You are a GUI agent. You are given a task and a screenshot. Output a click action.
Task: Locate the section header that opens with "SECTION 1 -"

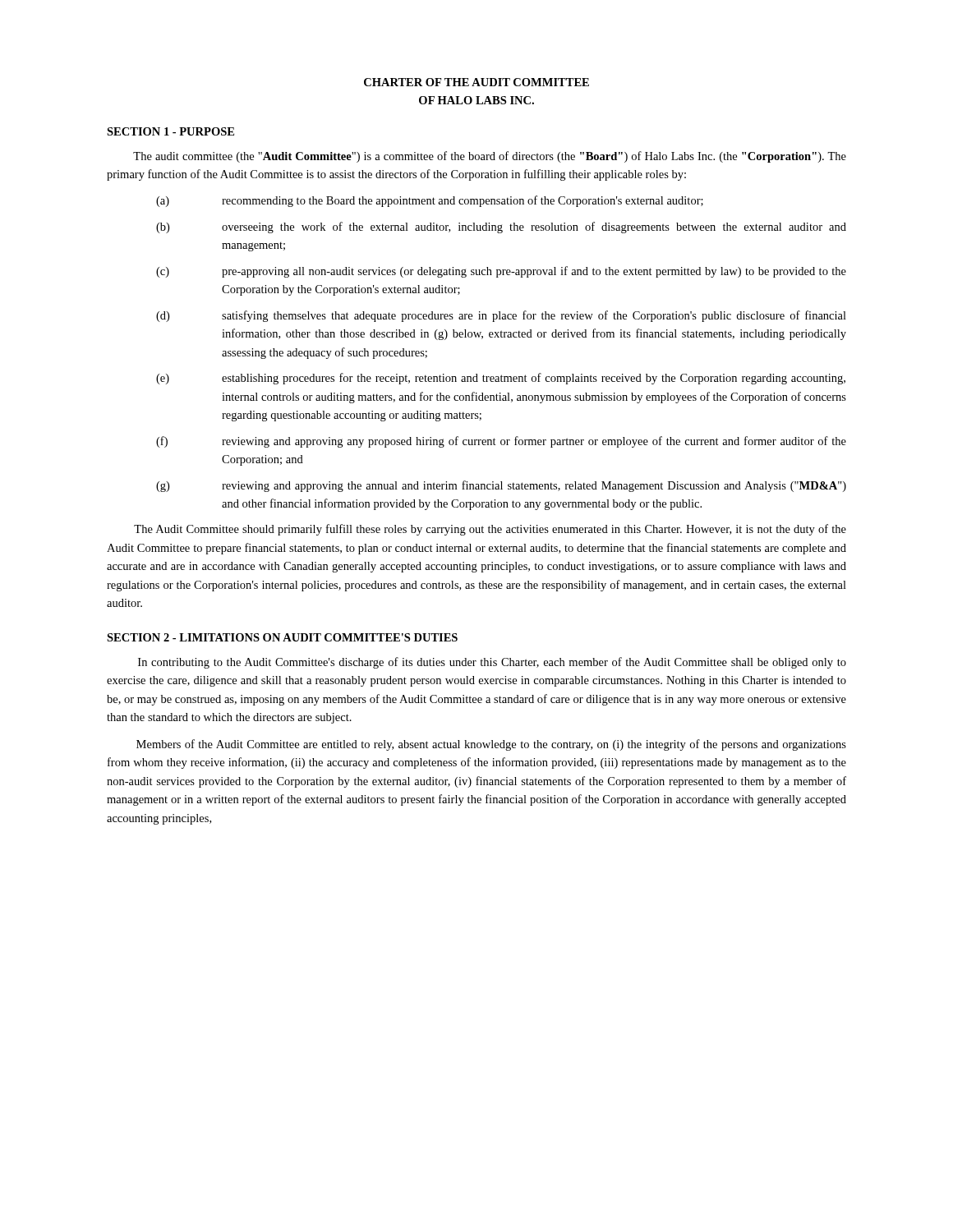pyautogui.click(x=171, y=131)
